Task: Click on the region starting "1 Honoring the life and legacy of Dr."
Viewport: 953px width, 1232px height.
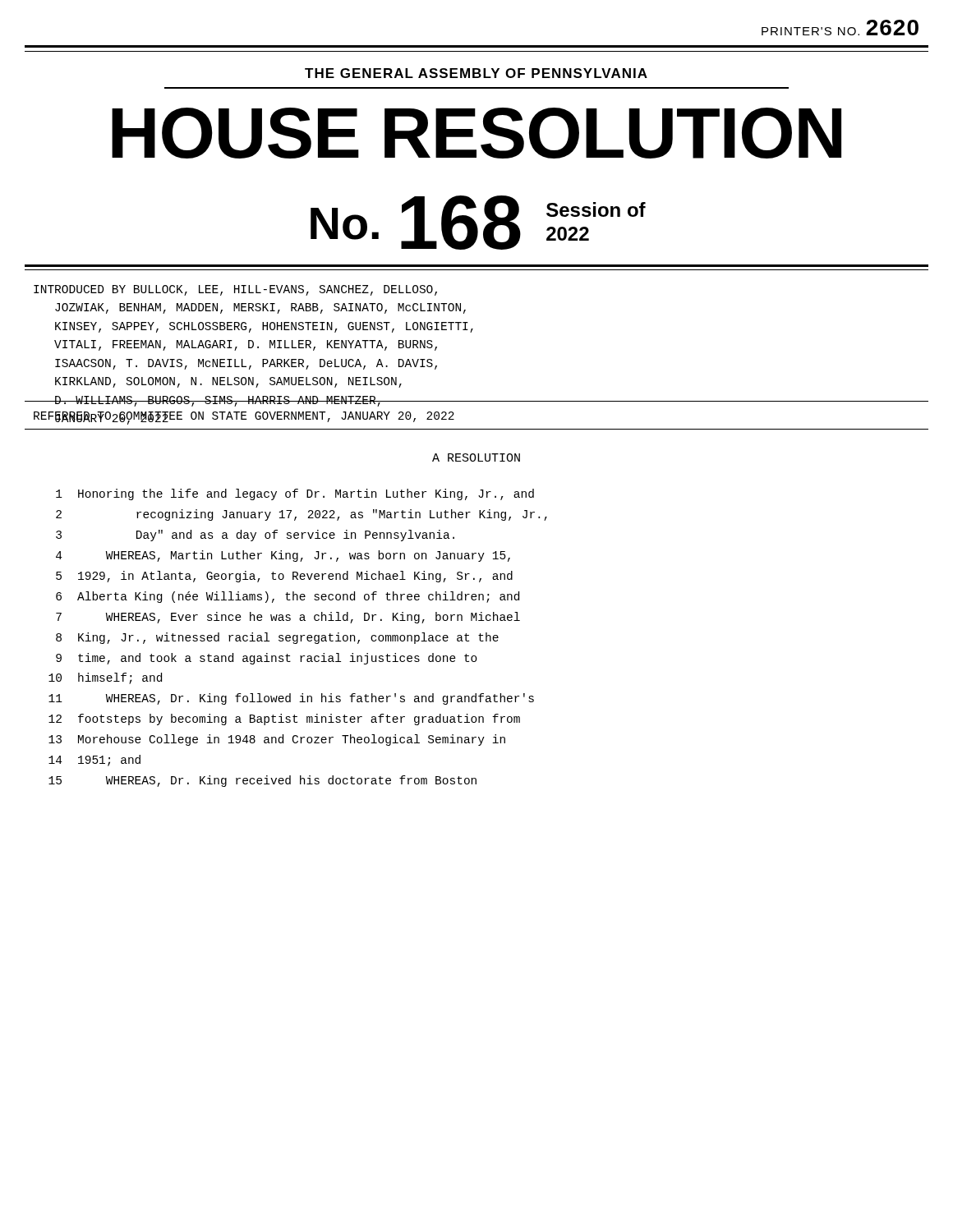Action: pos(476,495)
